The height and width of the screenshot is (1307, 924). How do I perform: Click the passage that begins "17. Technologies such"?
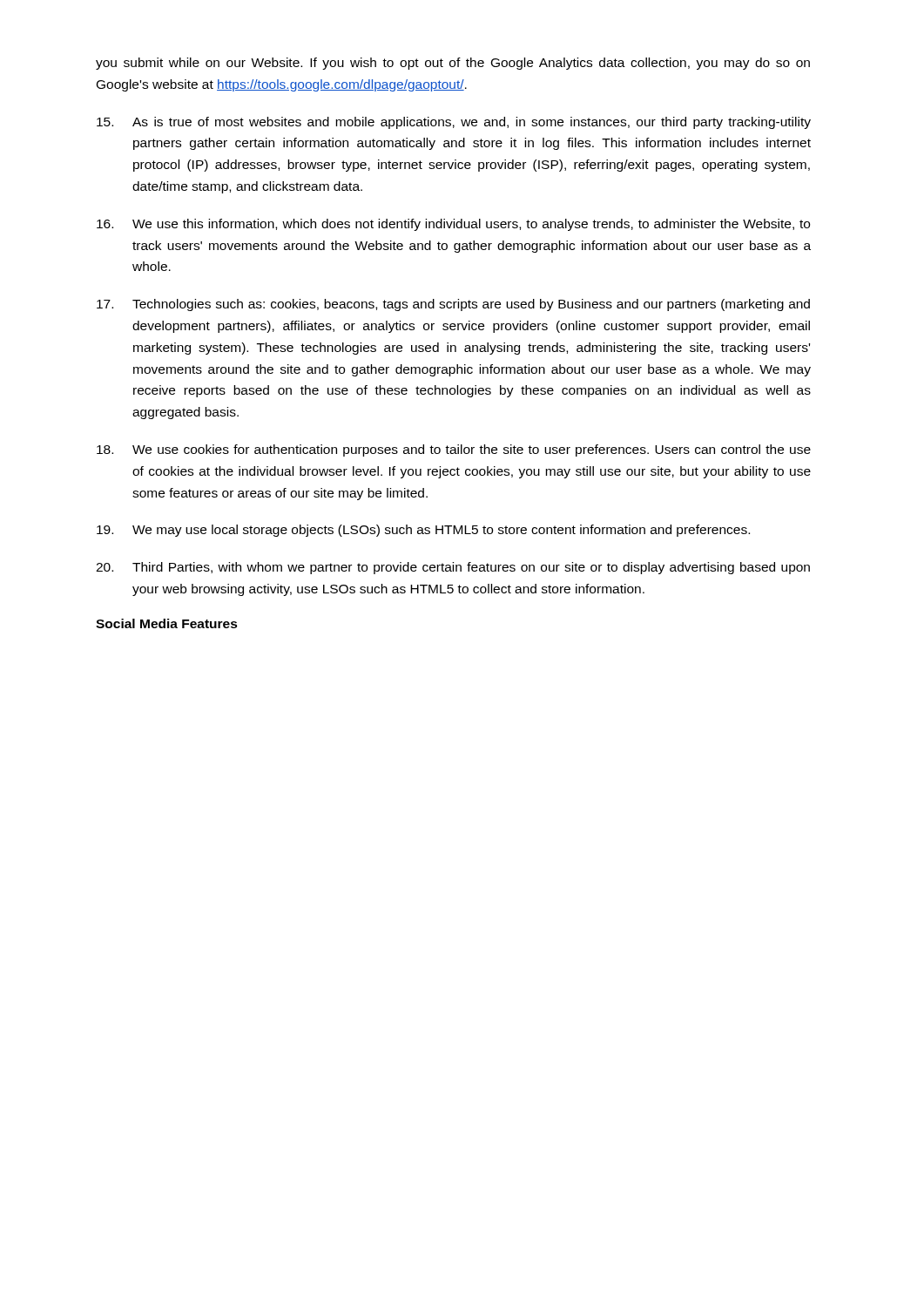point(453,359)
